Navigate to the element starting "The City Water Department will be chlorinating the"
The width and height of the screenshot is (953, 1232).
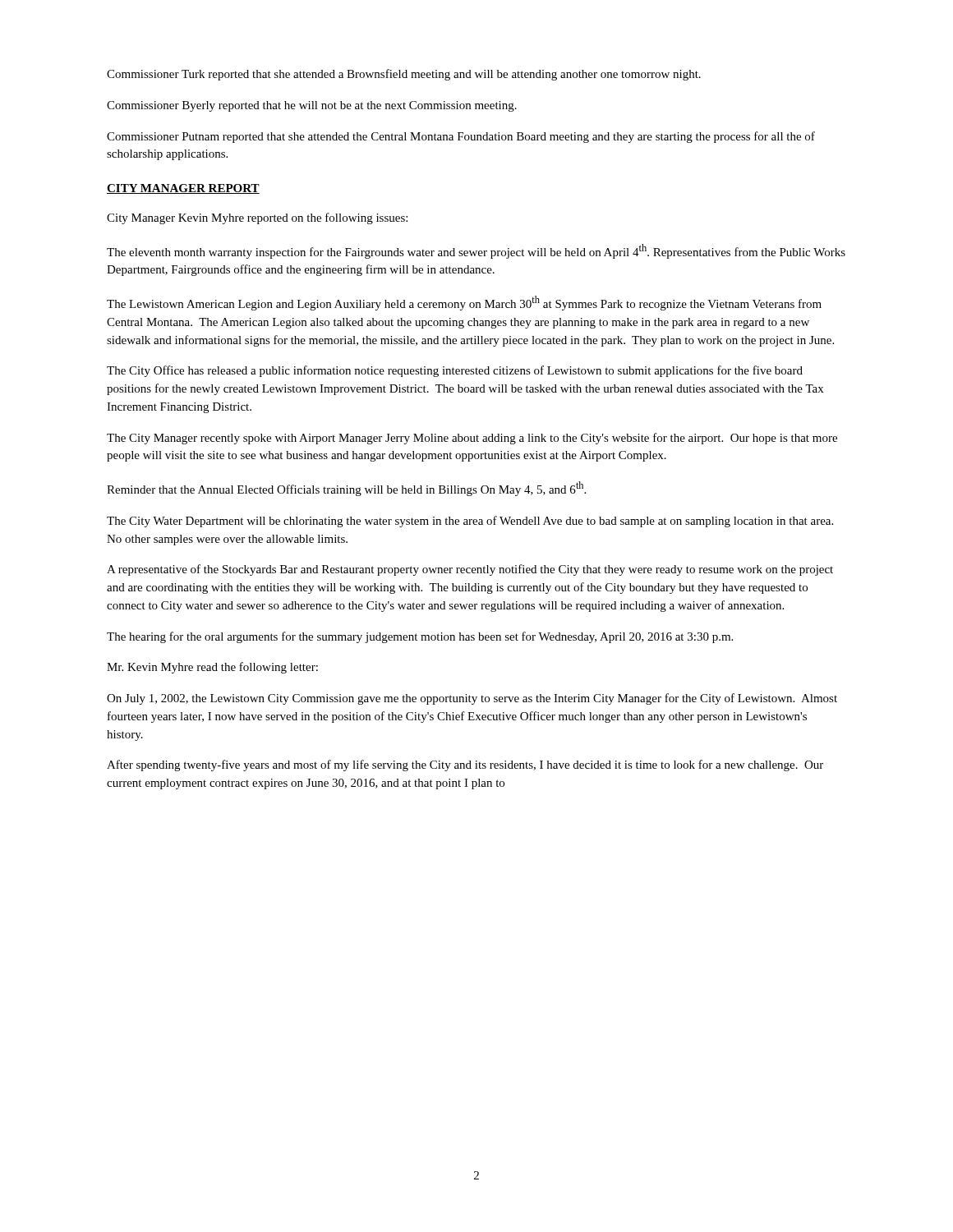pos(472,529)
